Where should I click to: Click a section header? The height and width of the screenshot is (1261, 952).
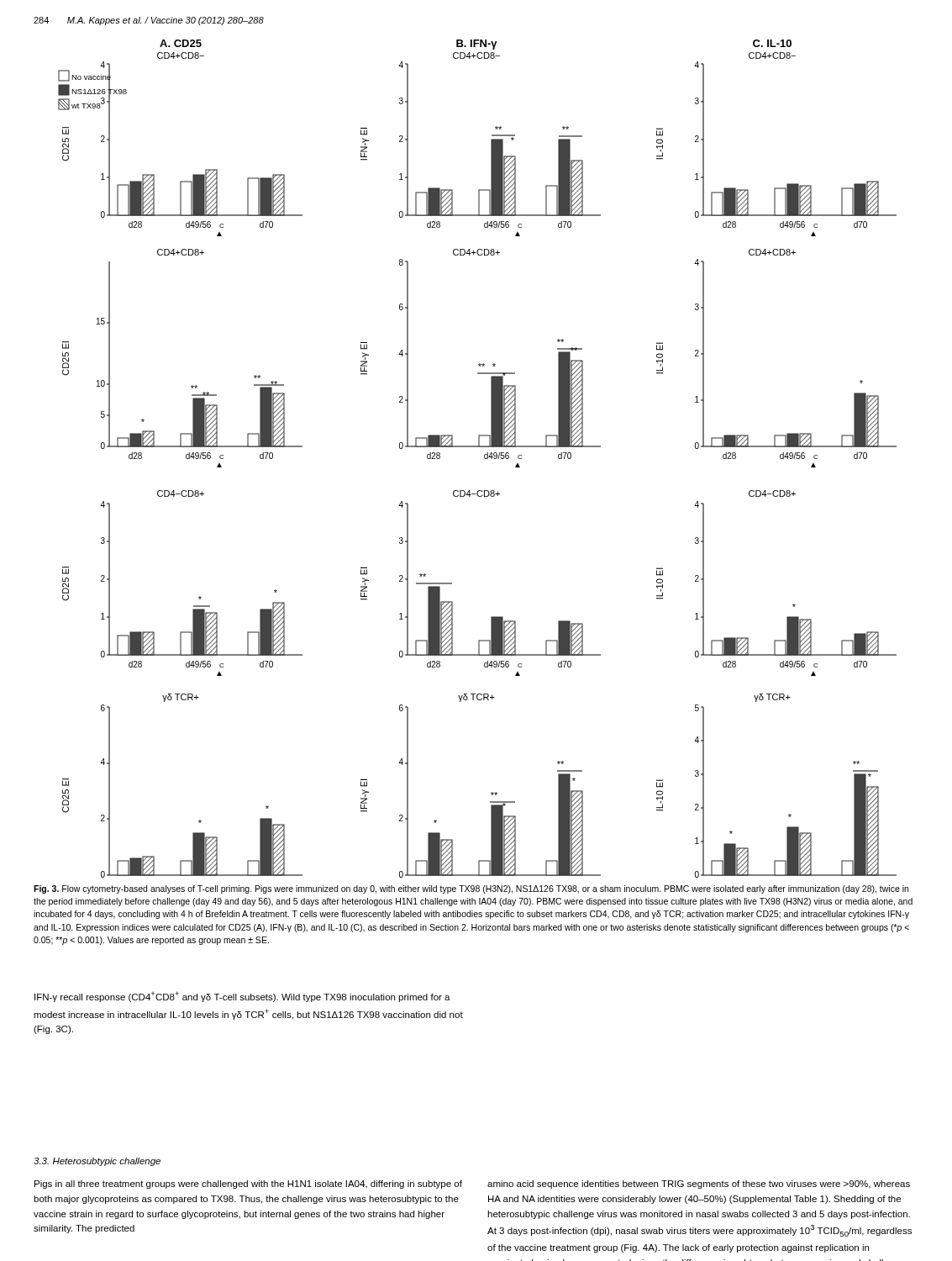tap(97, 1161)
